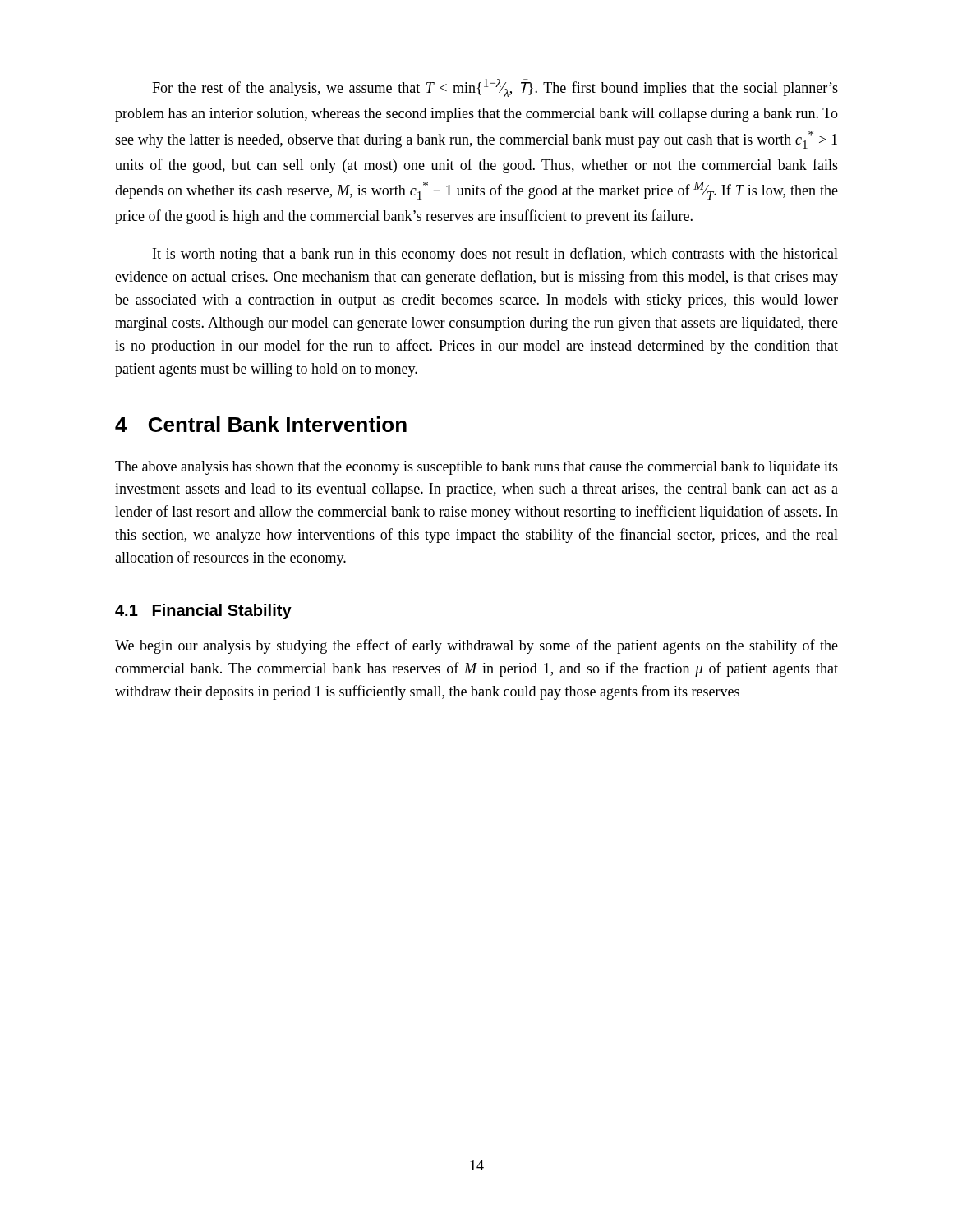Click the passage that begins "For the rest of the"
953x1232 pixels.
coord(476,151)
